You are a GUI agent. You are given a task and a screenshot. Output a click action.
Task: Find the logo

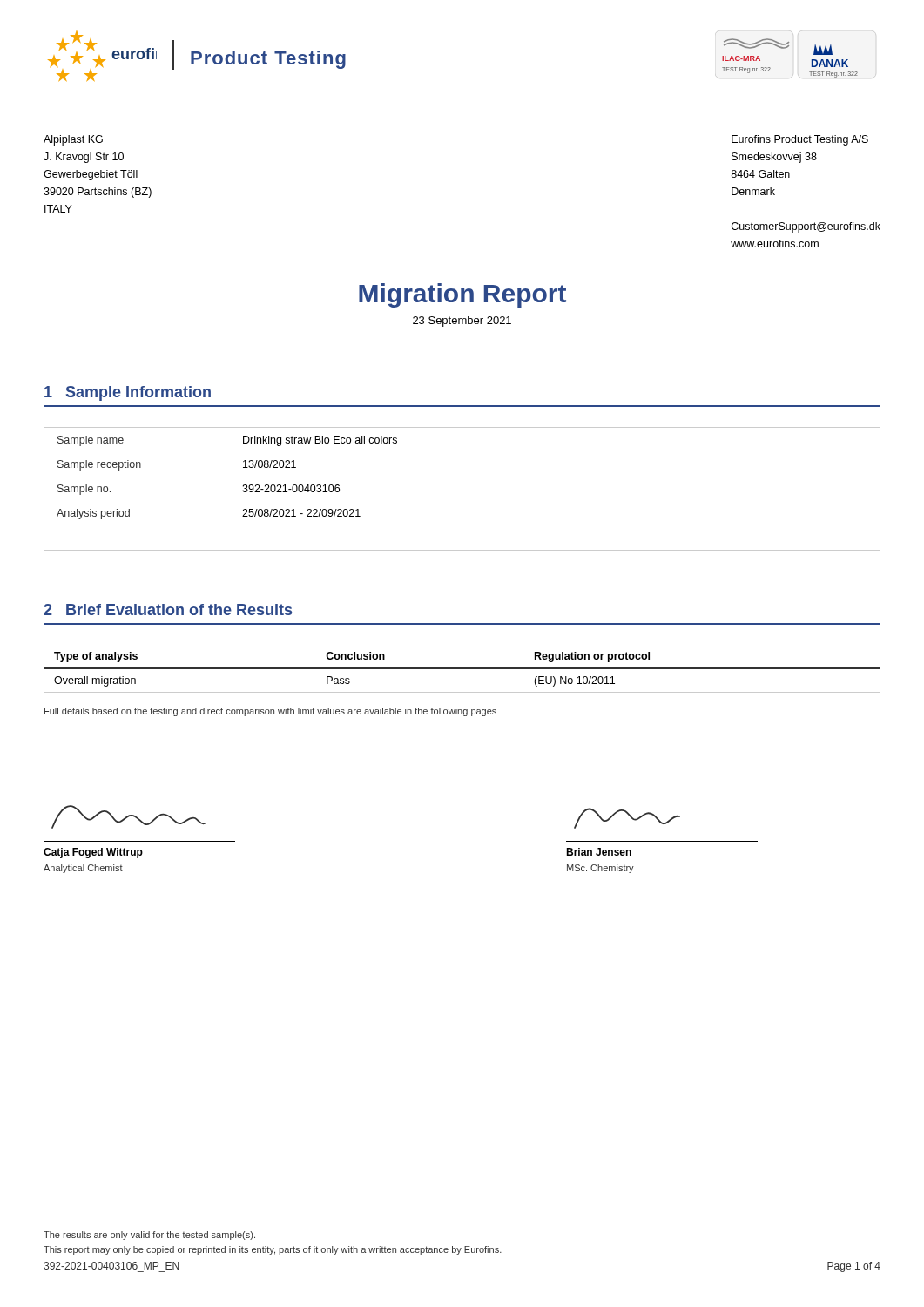point(195,54)
